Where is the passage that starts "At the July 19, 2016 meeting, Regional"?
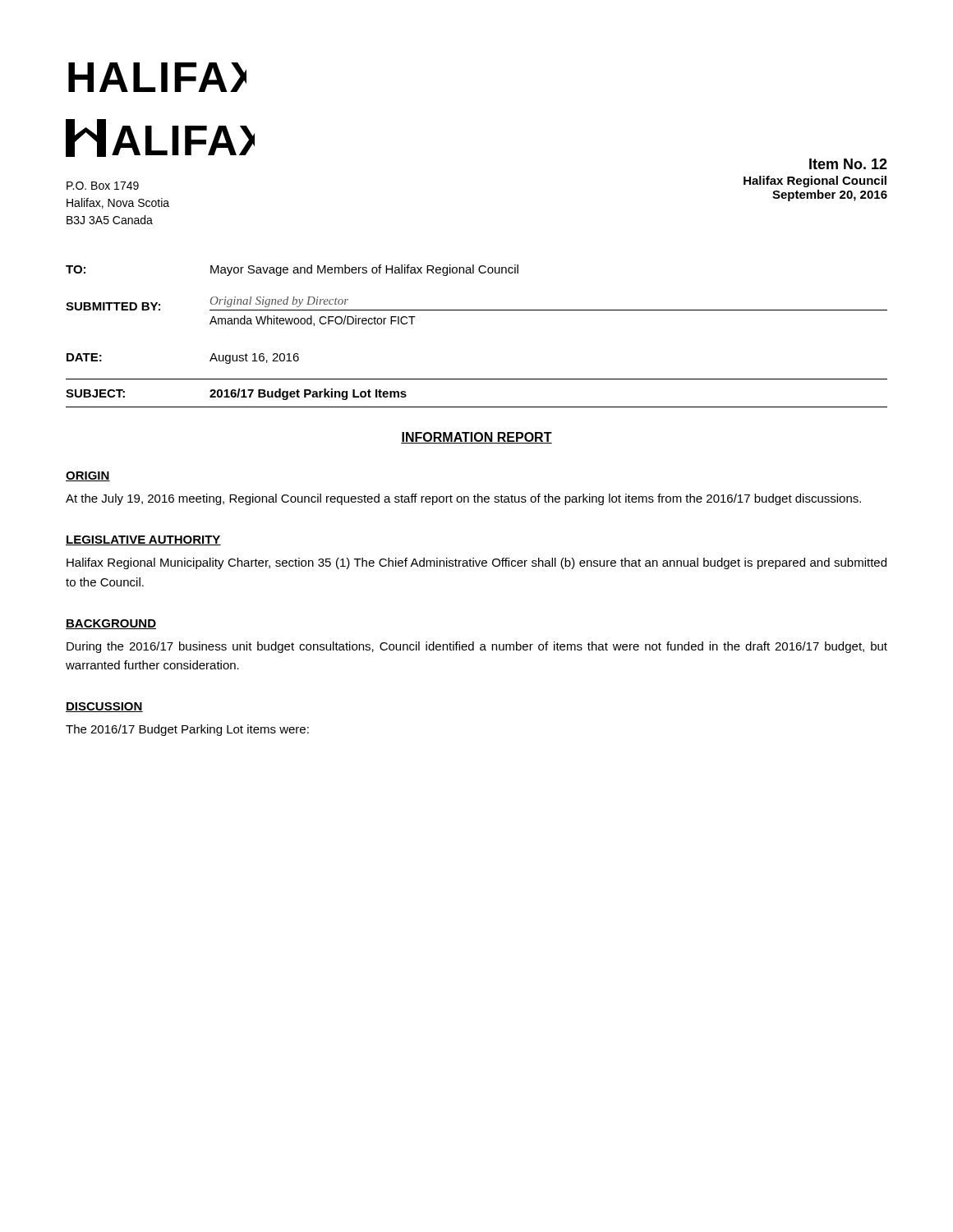This screenshot has width=953, height=1232. (x=464, y=498)
